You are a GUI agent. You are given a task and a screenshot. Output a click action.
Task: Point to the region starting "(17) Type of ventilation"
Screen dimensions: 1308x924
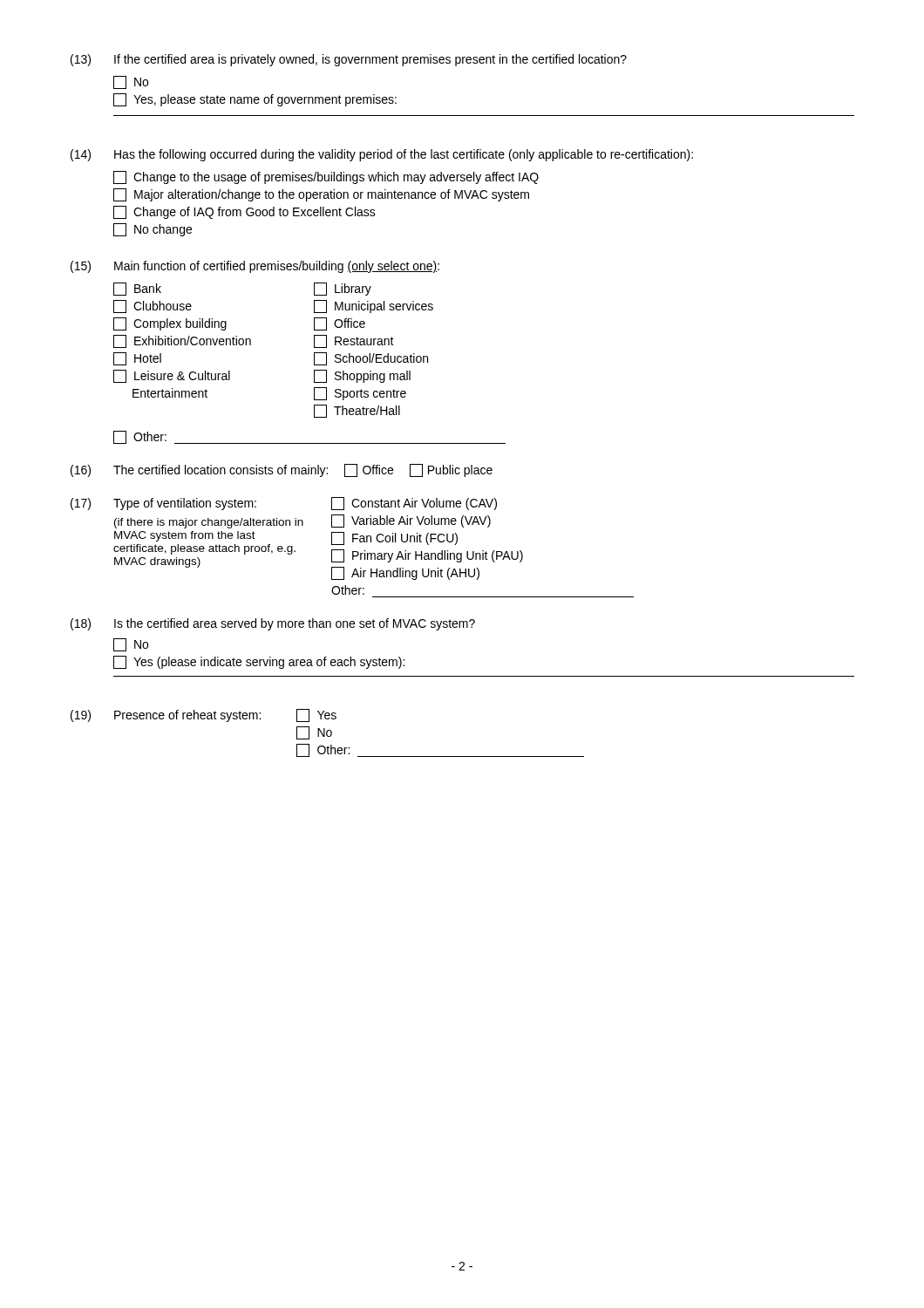tap(462, 547)
